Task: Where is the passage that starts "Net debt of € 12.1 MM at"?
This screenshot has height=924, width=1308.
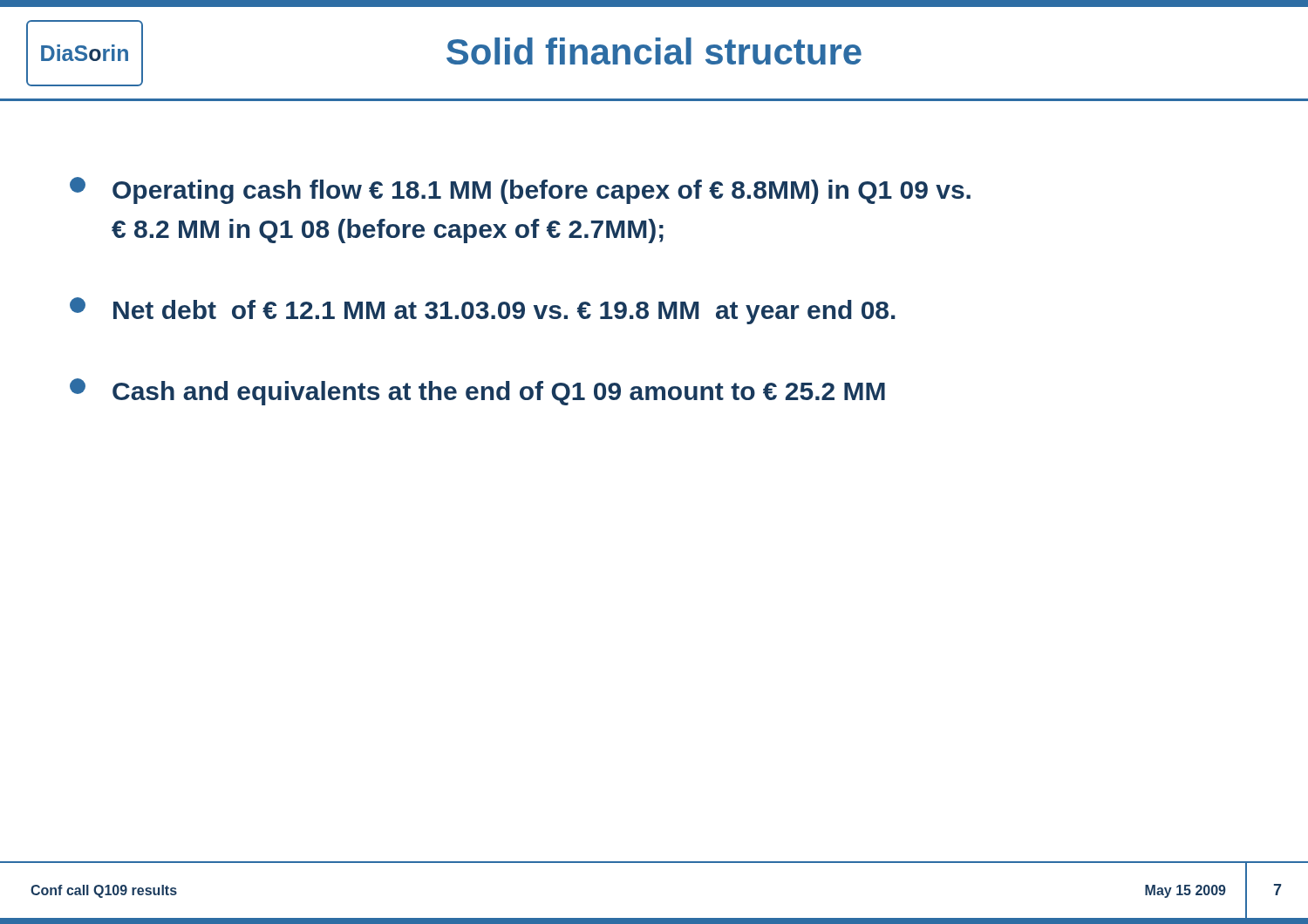Action: click(483, 310)
